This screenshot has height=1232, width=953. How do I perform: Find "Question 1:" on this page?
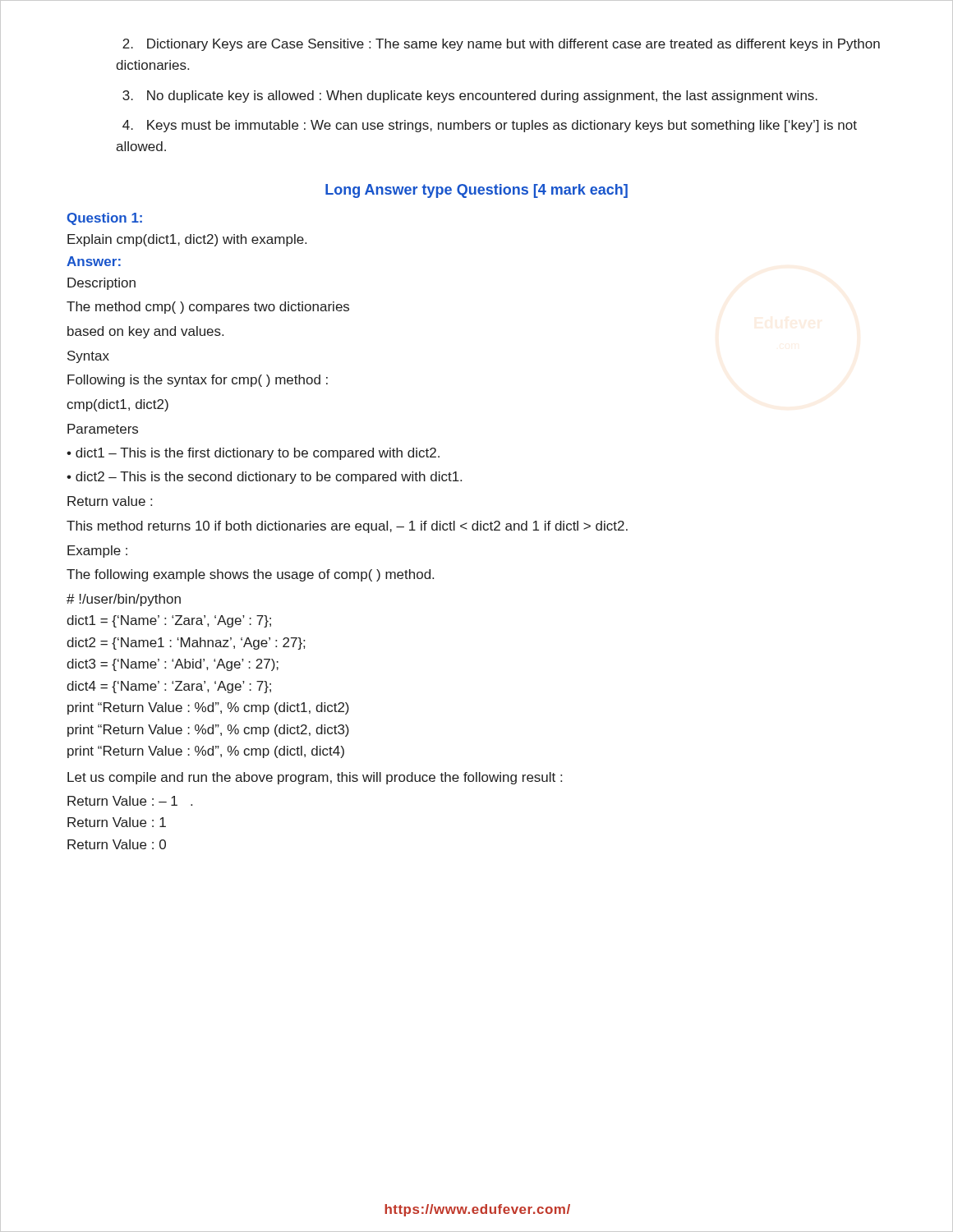click(x=105, y=218)
